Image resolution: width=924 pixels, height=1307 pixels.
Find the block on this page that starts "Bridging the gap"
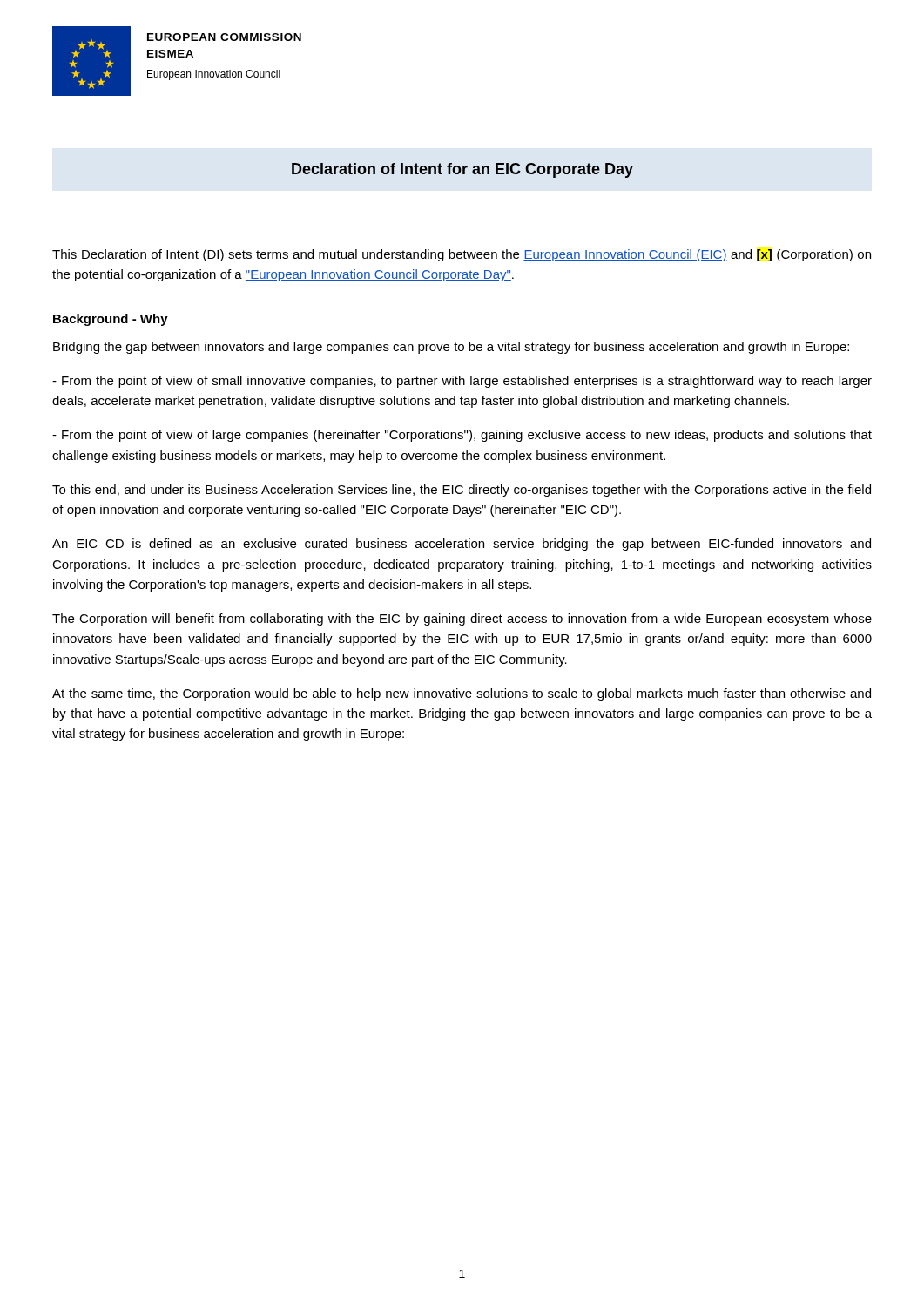(x=451, y=346)
